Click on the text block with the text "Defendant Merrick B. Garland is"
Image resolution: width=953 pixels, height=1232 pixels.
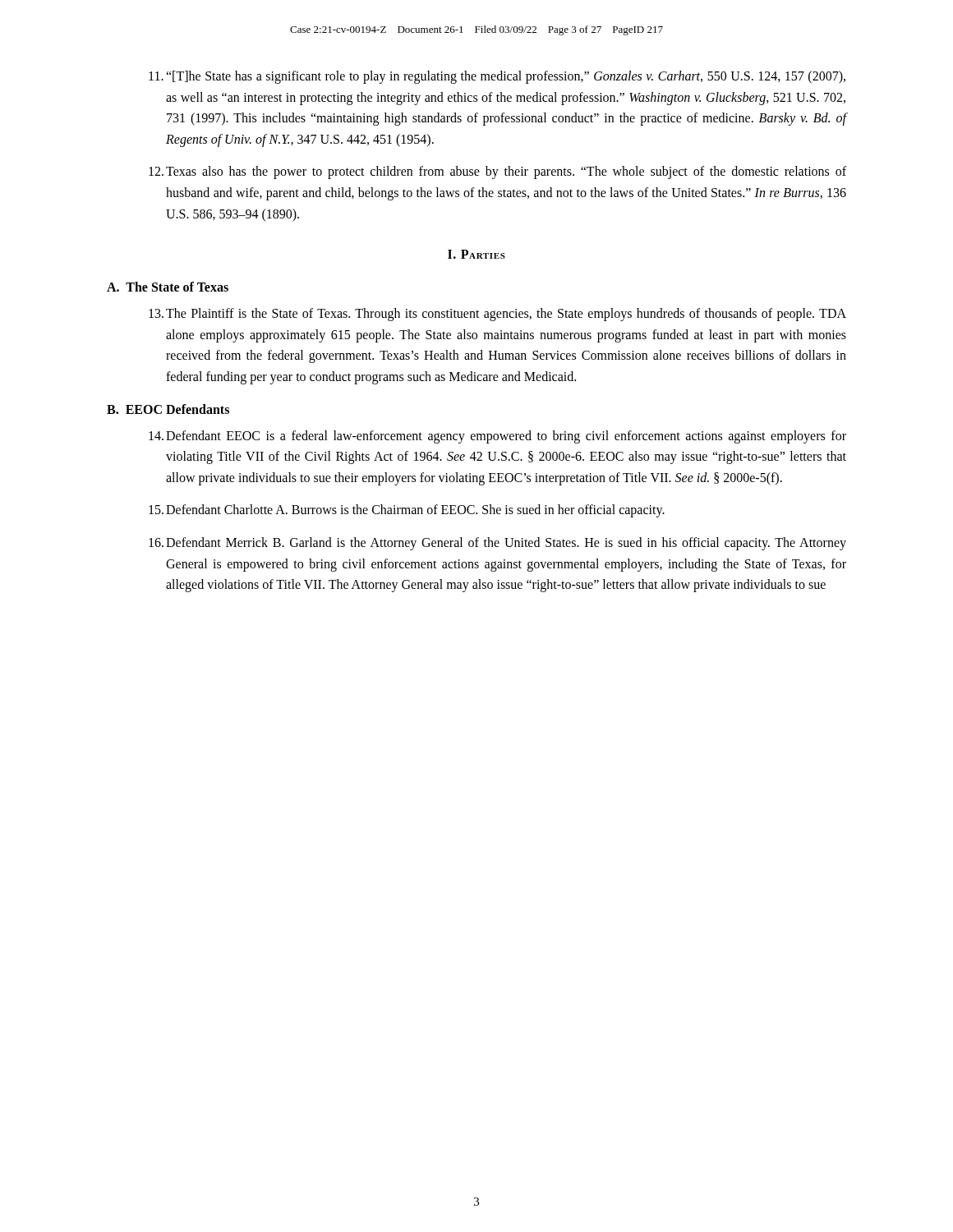(476, 564)
